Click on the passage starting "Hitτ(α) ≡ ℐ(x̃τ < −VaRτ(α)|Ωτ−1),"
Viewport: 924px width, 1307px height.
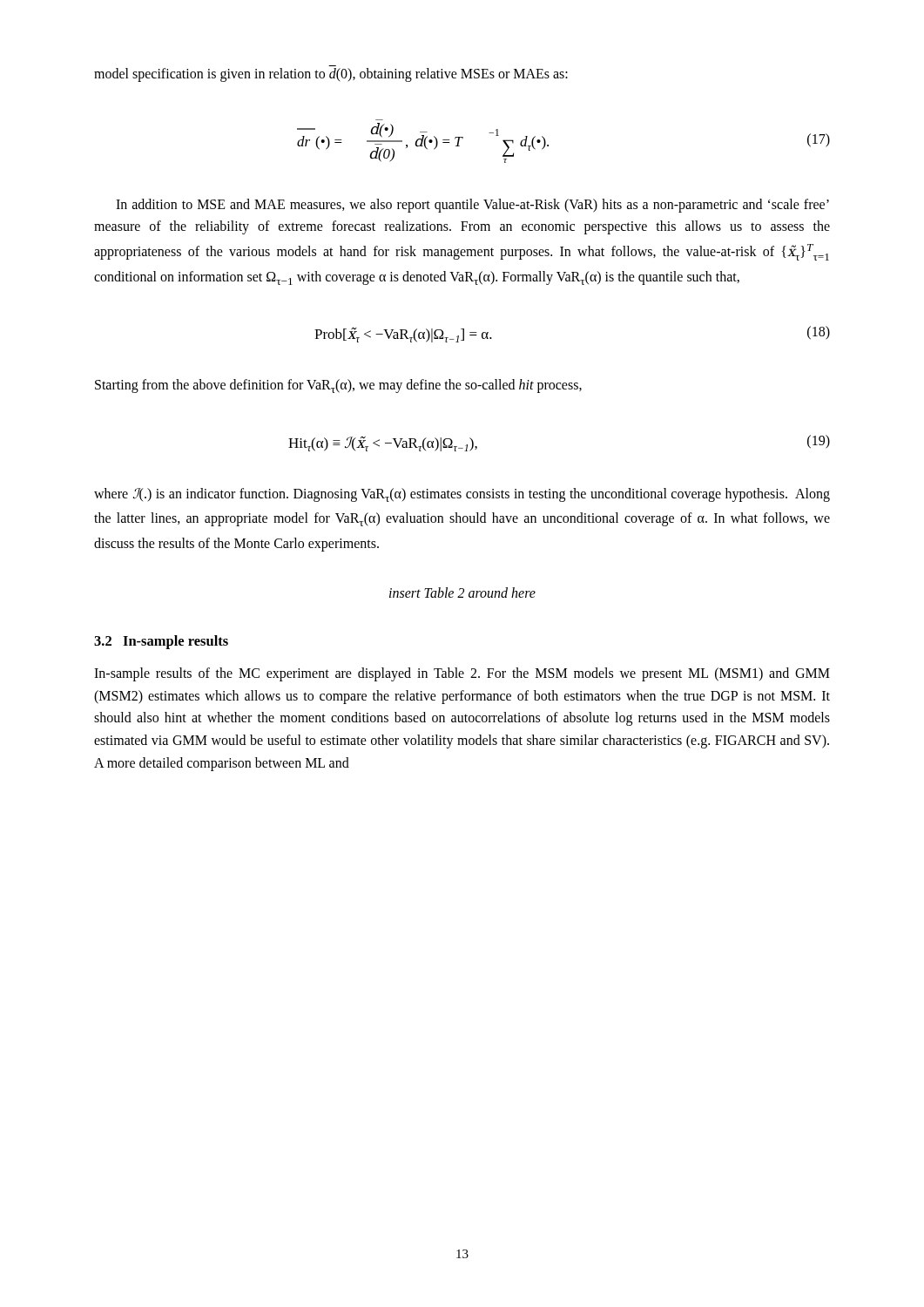pyautogui.click(x=376, y=442)
